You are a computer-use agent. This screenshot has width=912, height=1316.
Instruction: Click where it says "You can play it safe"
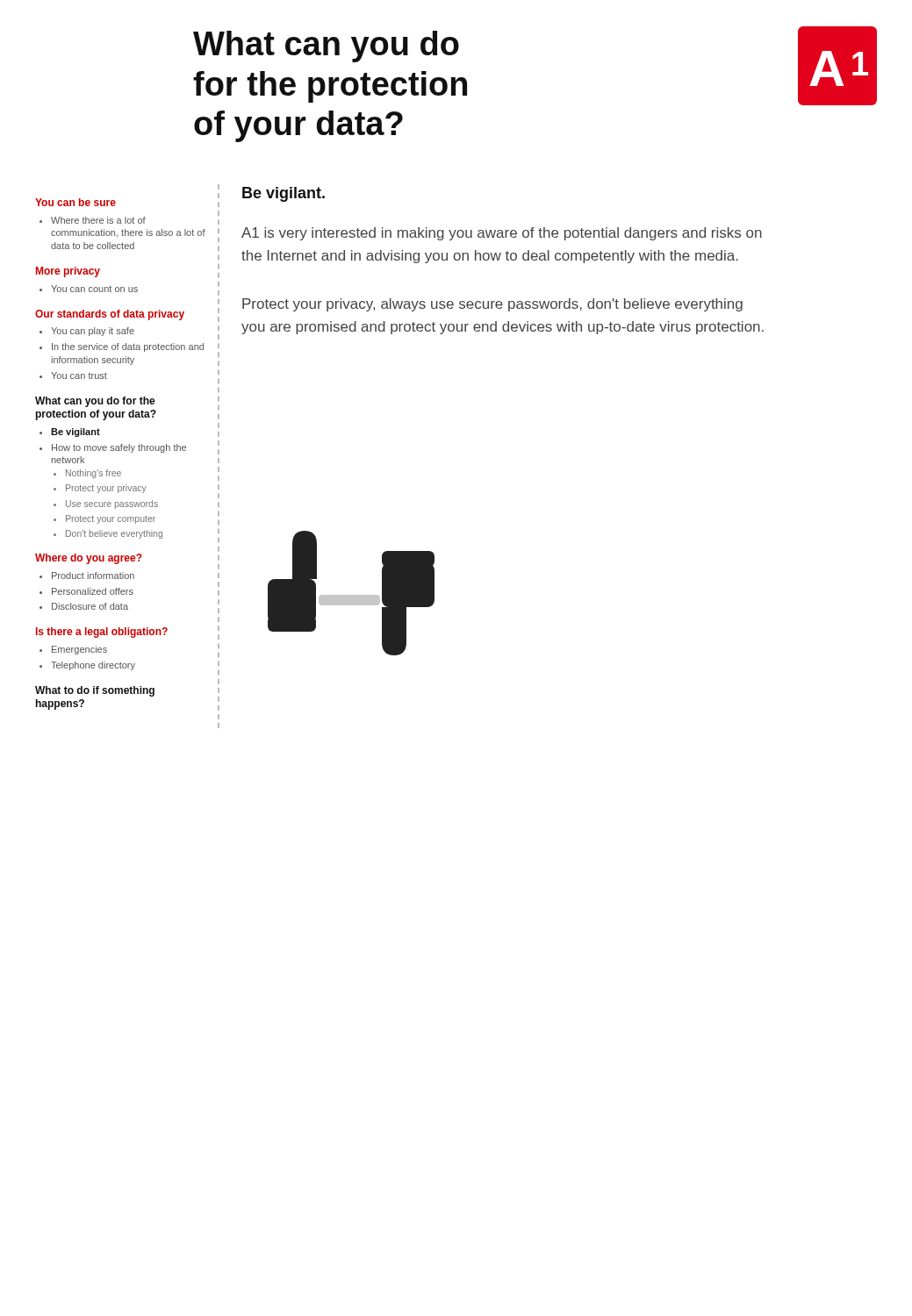[x=93, y=331]
